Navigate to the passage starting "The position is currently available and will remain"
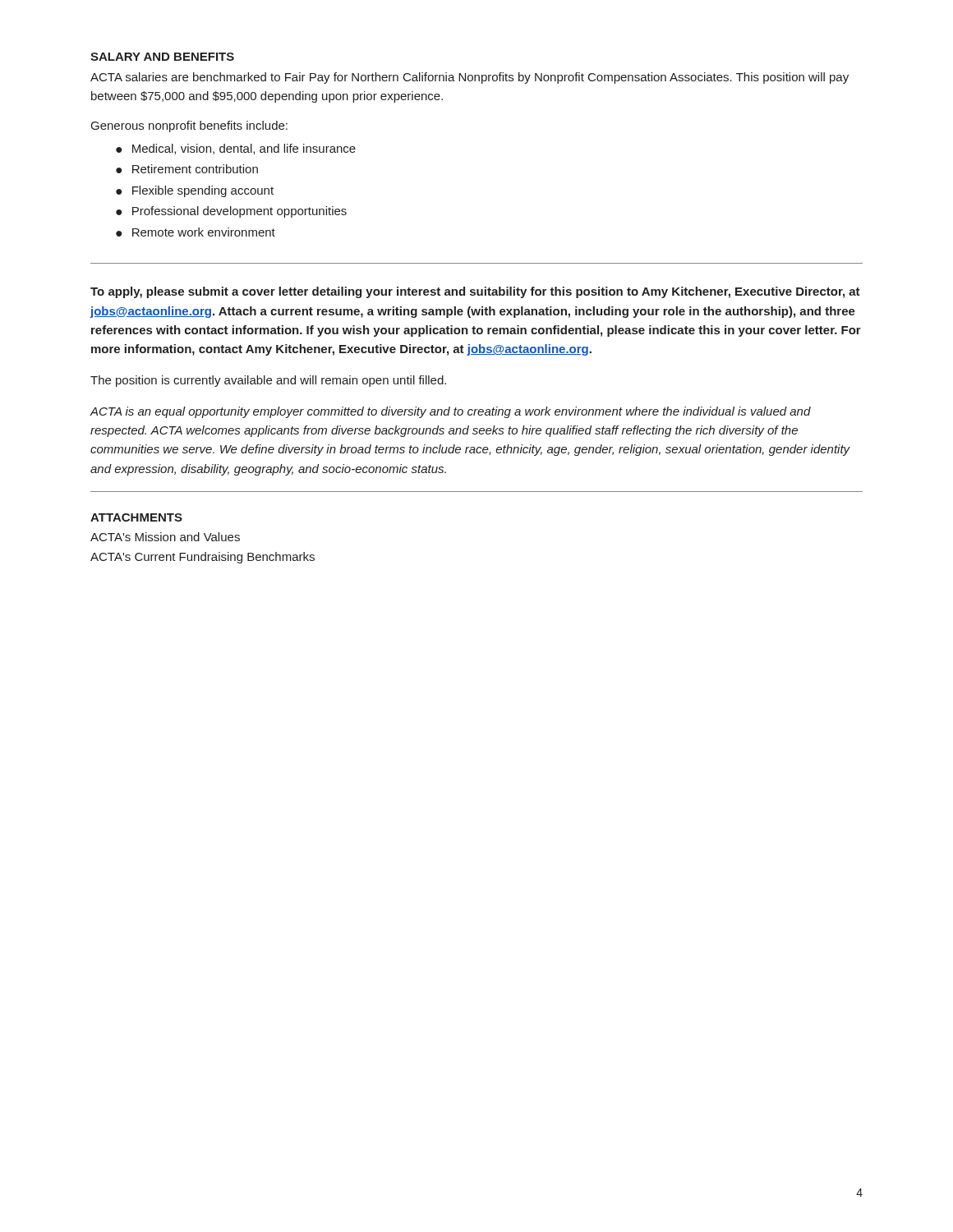 269,380
